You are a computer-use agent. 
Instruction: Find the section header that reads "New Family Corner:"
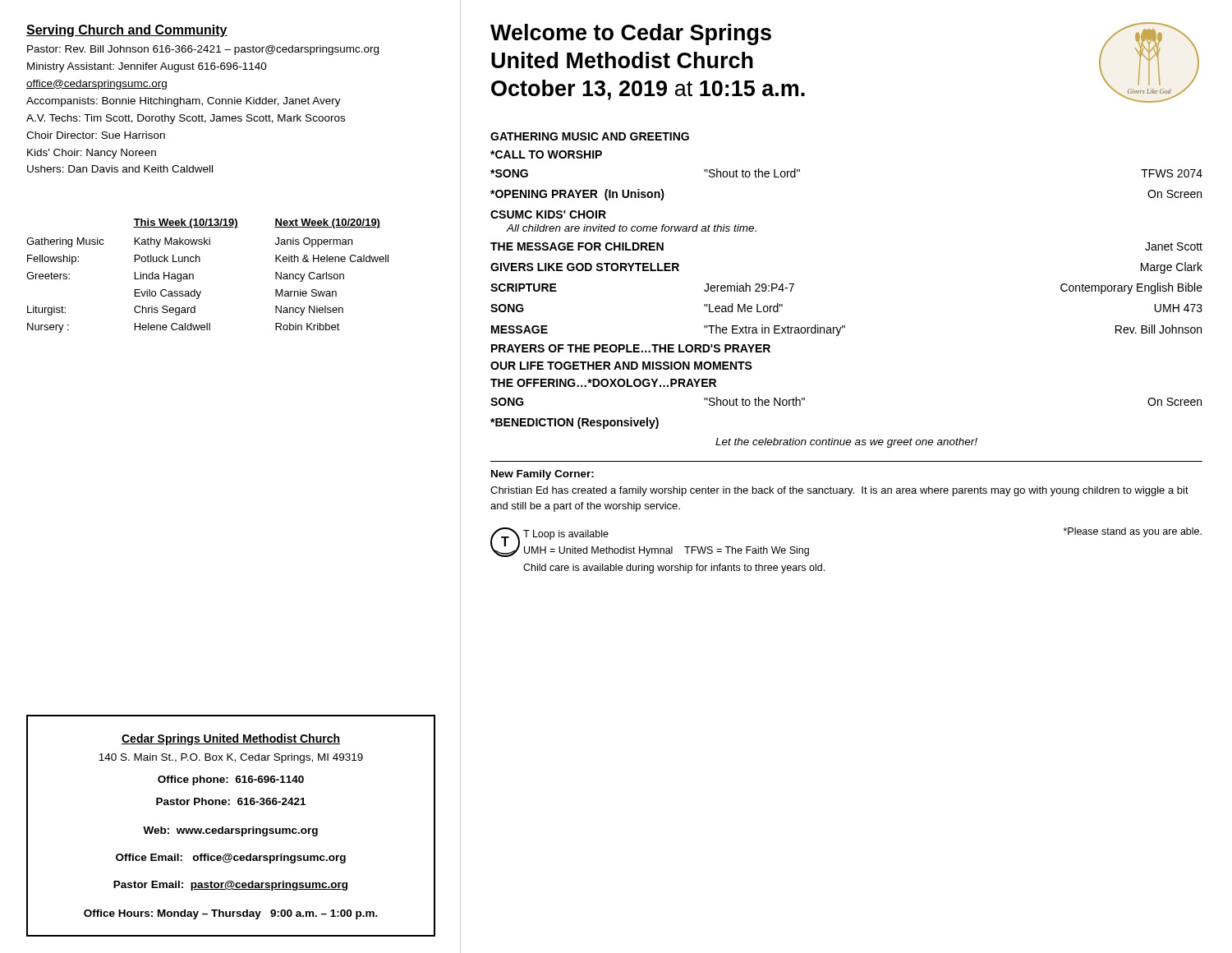pos(542,473)
